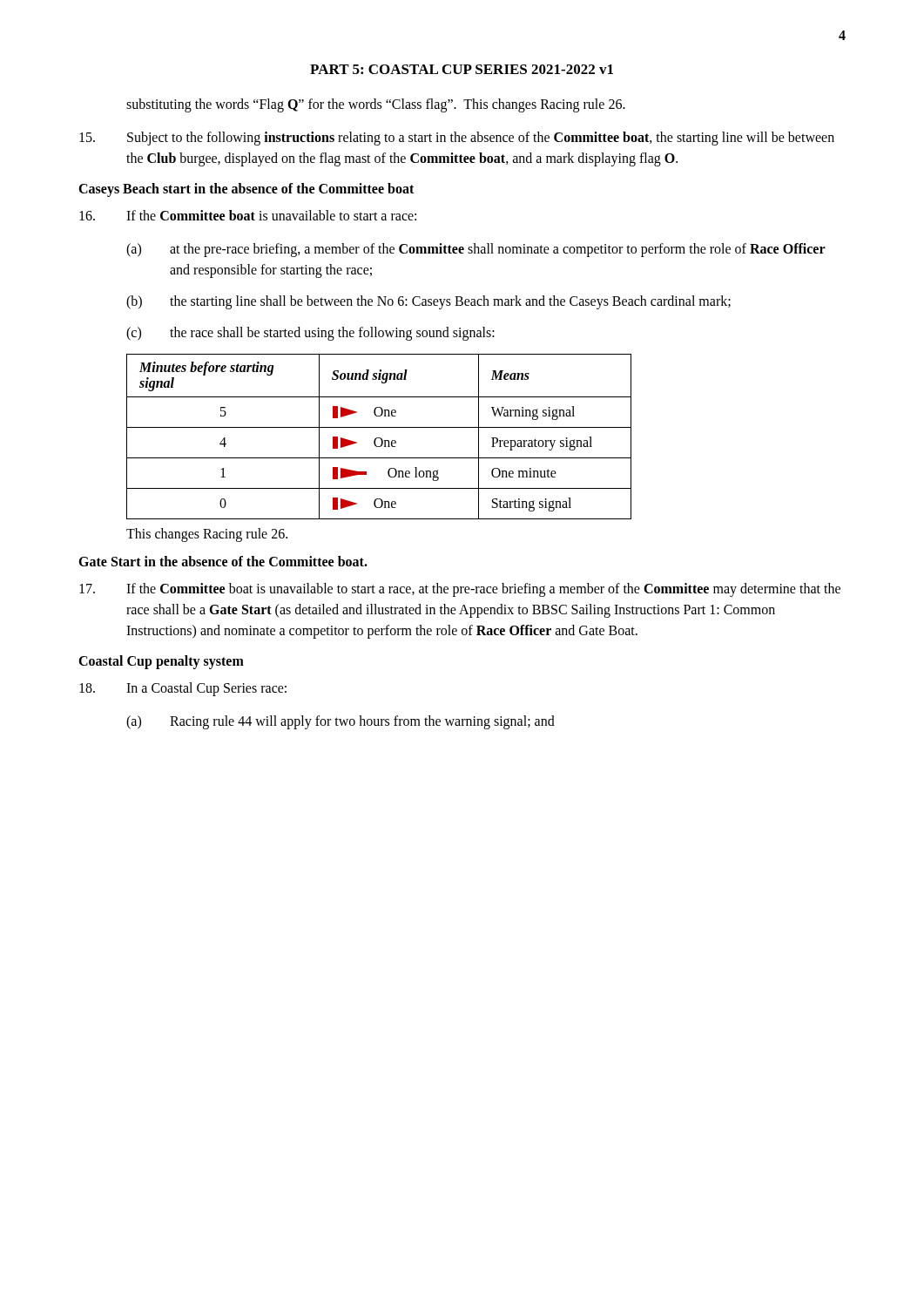Find the text block that says "substituting the words “Flag"
The image size is (924, 1307).
pos(376,104)
